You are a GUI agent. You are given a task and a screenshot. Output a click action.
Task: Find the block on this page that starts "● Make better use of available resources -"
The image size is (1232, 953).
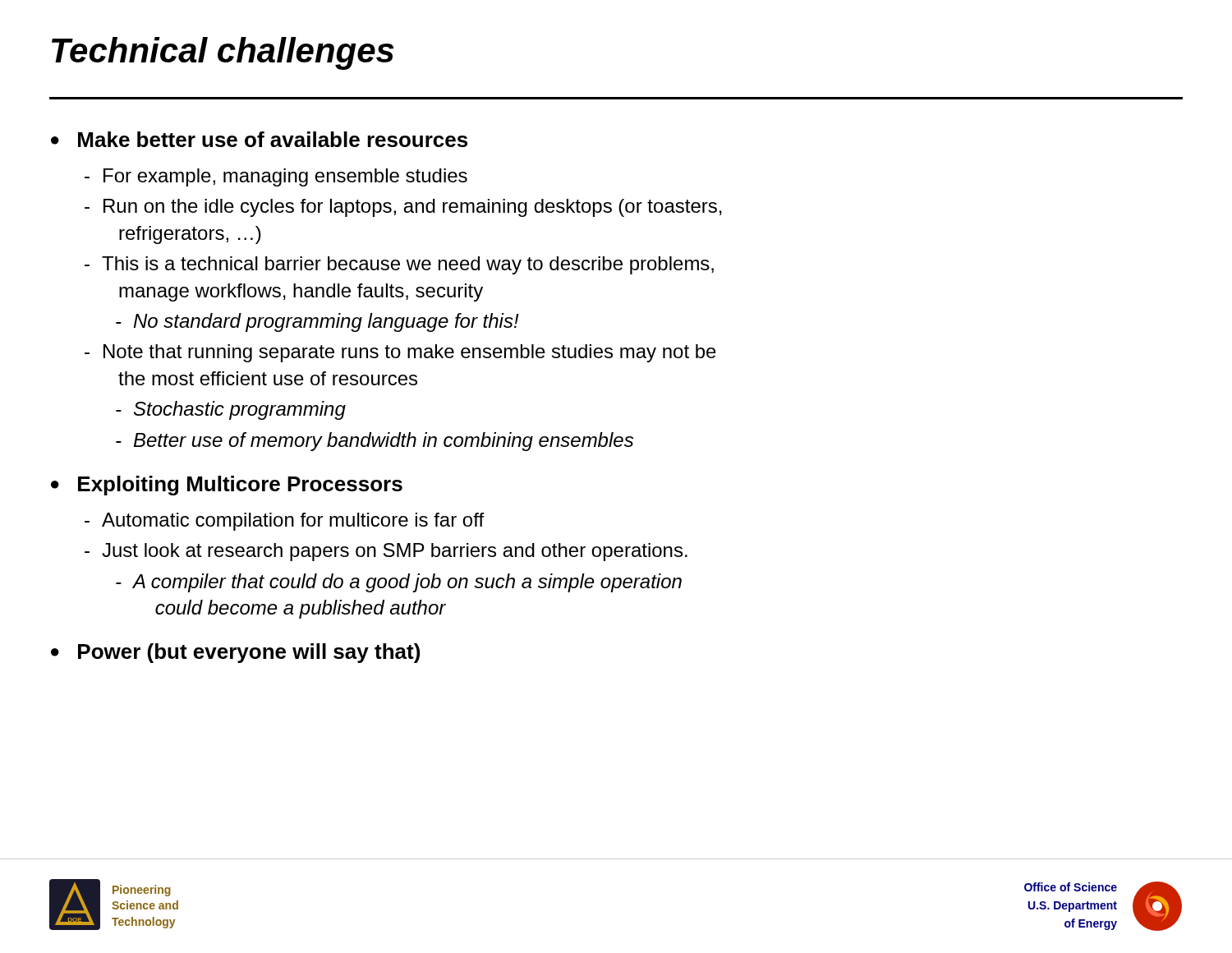(x=259, y=139)
